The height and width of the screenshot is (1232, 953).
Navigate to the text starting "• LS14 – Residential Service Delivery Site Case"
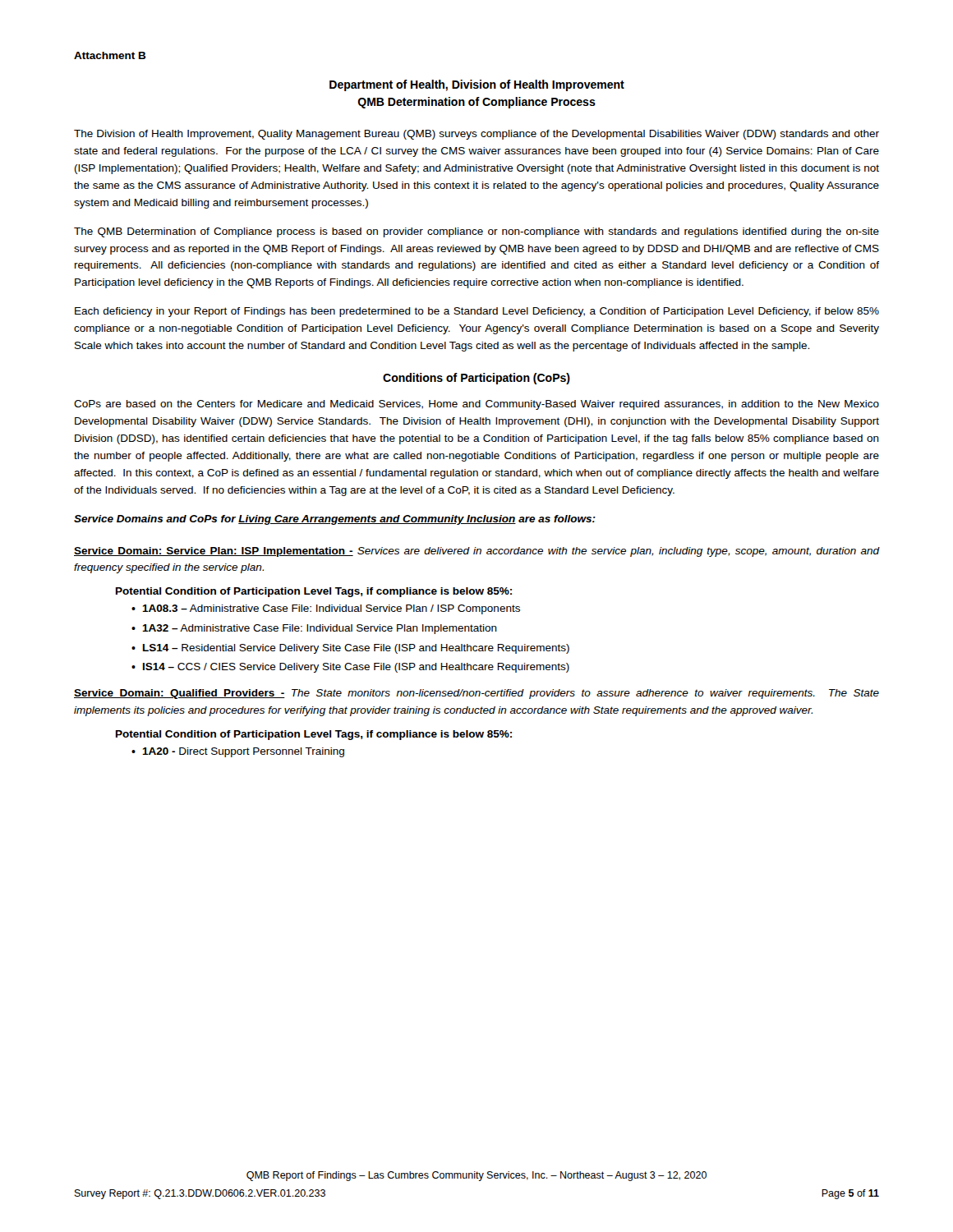point(351,649)
